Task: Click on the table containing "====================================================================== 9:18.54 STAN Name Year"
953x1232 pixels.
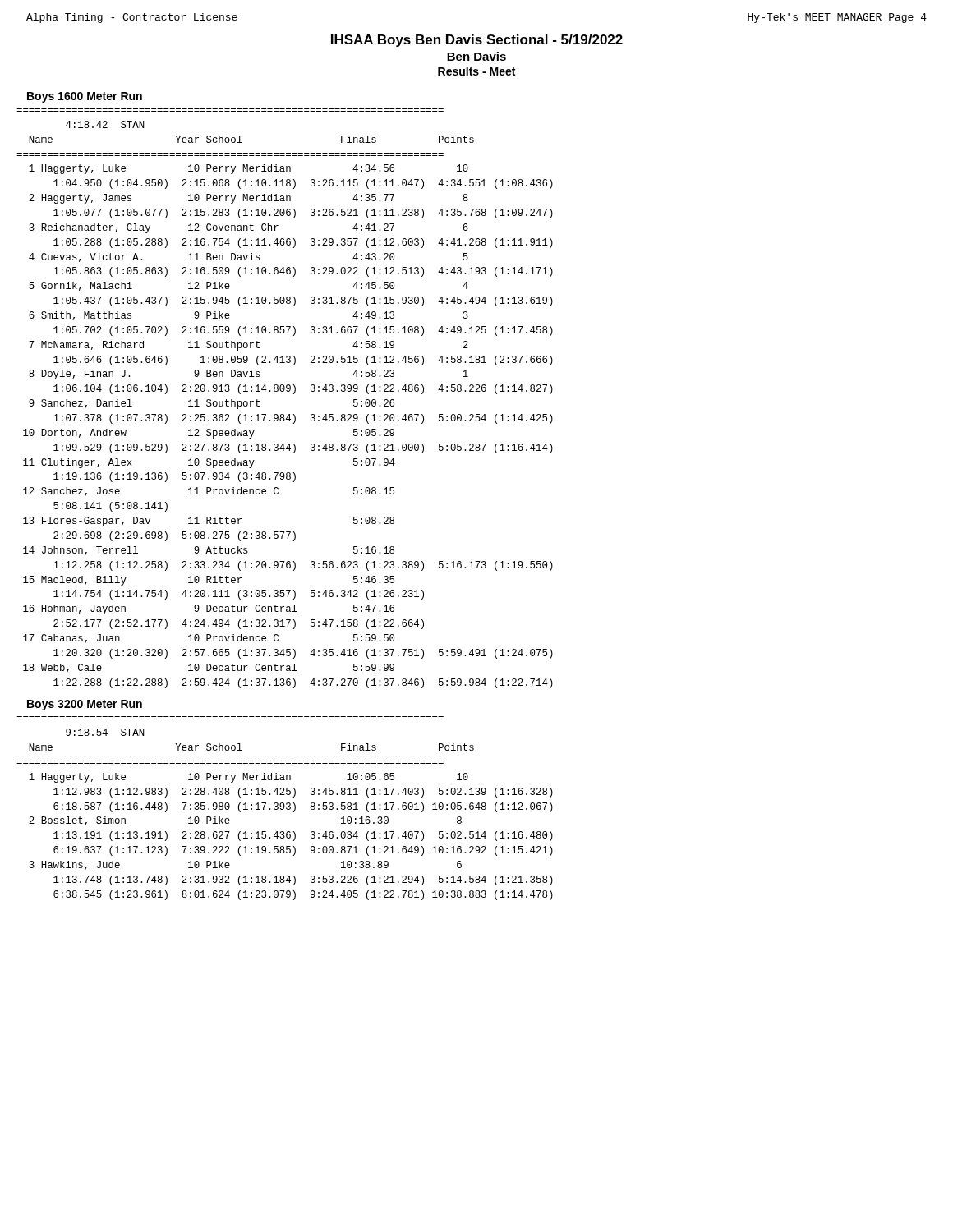Action: (476, 808)
